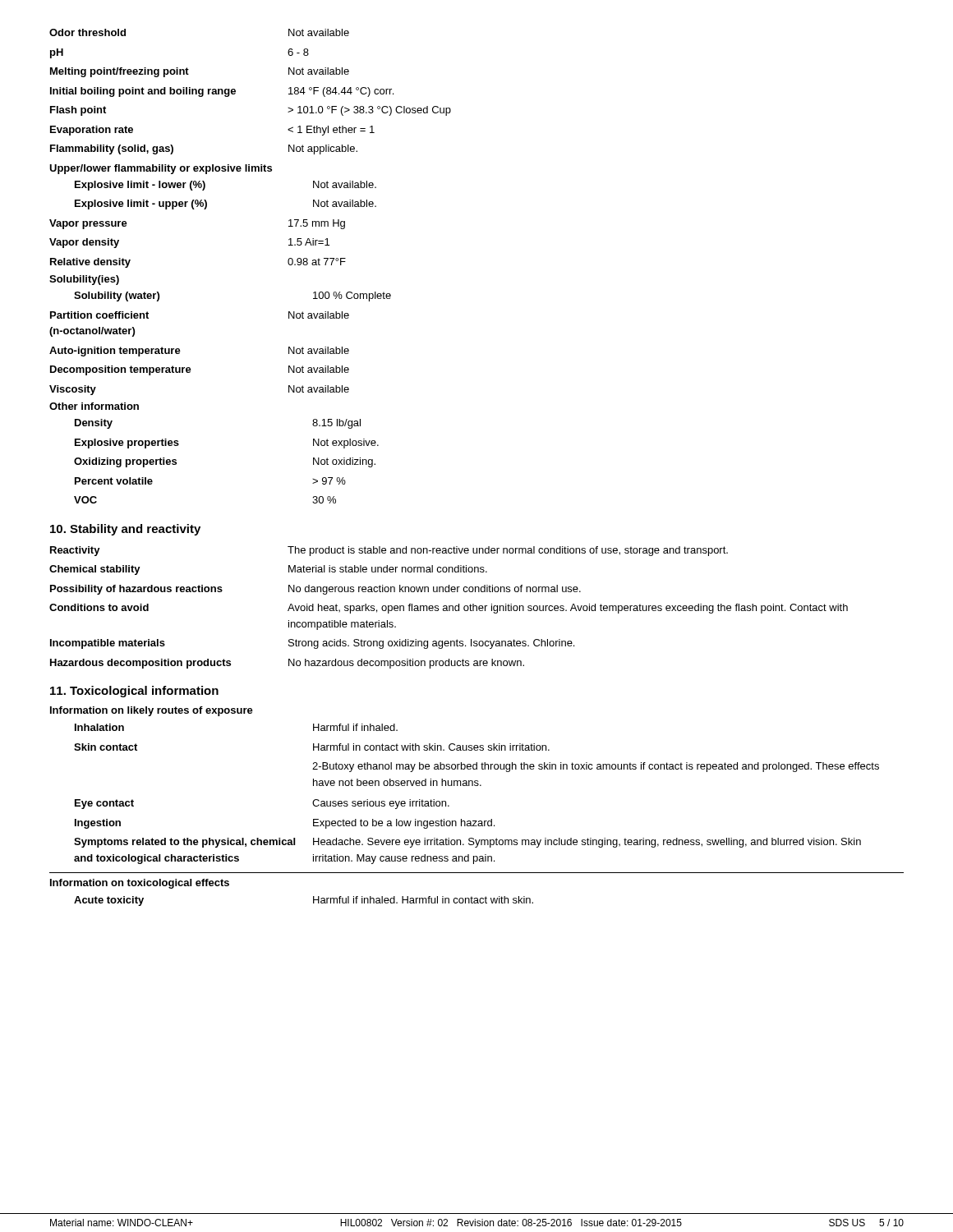The height and width of the screenshot is (1232, 953).
Task: Where is the passage that starts "2-Butoxy ethanol may be absorbed"?
Action: (x=476, y=774)
